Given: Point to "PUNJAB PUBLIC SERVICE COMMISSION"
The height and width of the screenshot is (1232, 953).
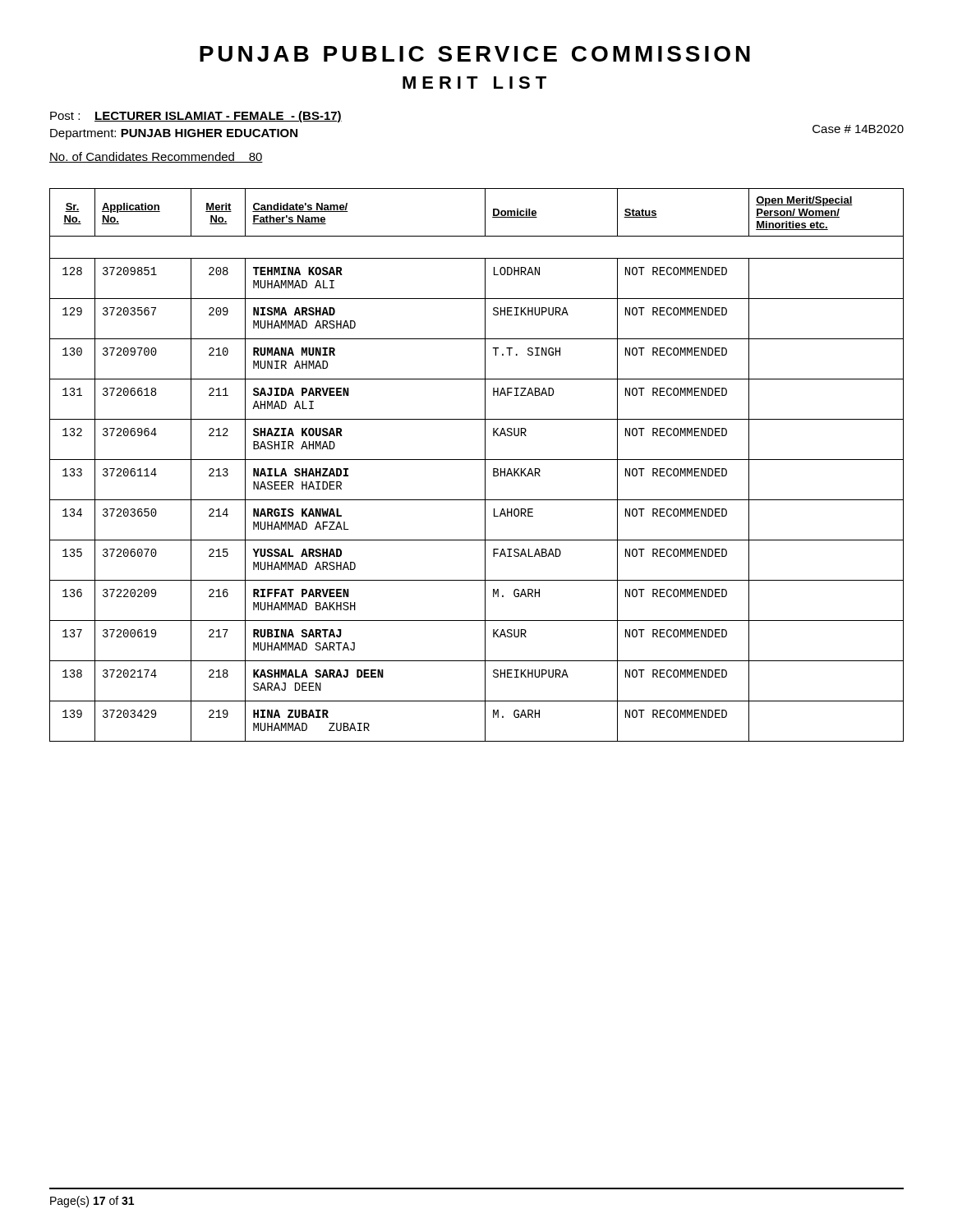Looking at the screenshot, I should click(x=476, y=54).
